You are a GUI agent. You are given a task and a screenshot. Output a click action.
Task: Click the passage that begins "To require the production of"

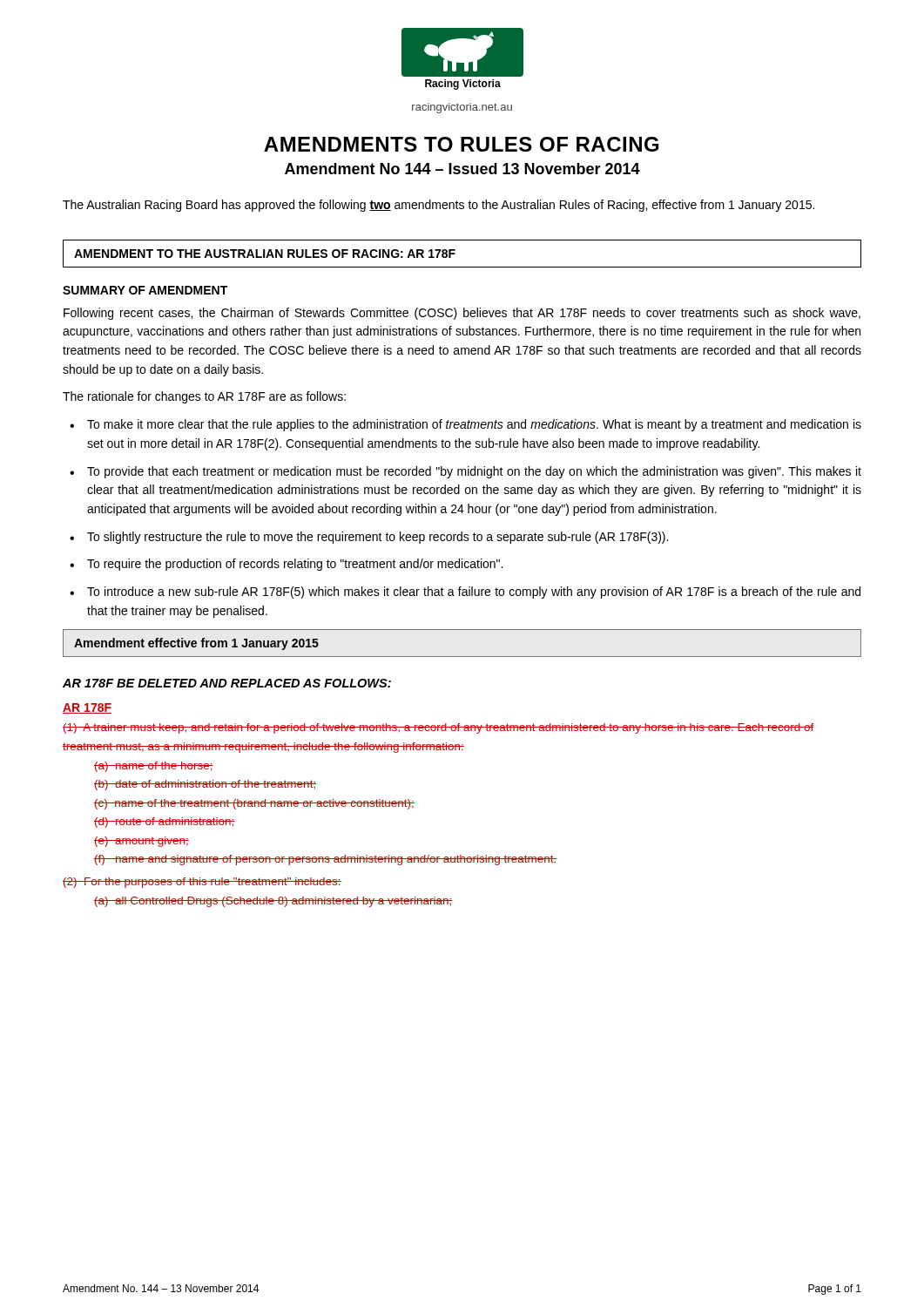tap(295, 564)
